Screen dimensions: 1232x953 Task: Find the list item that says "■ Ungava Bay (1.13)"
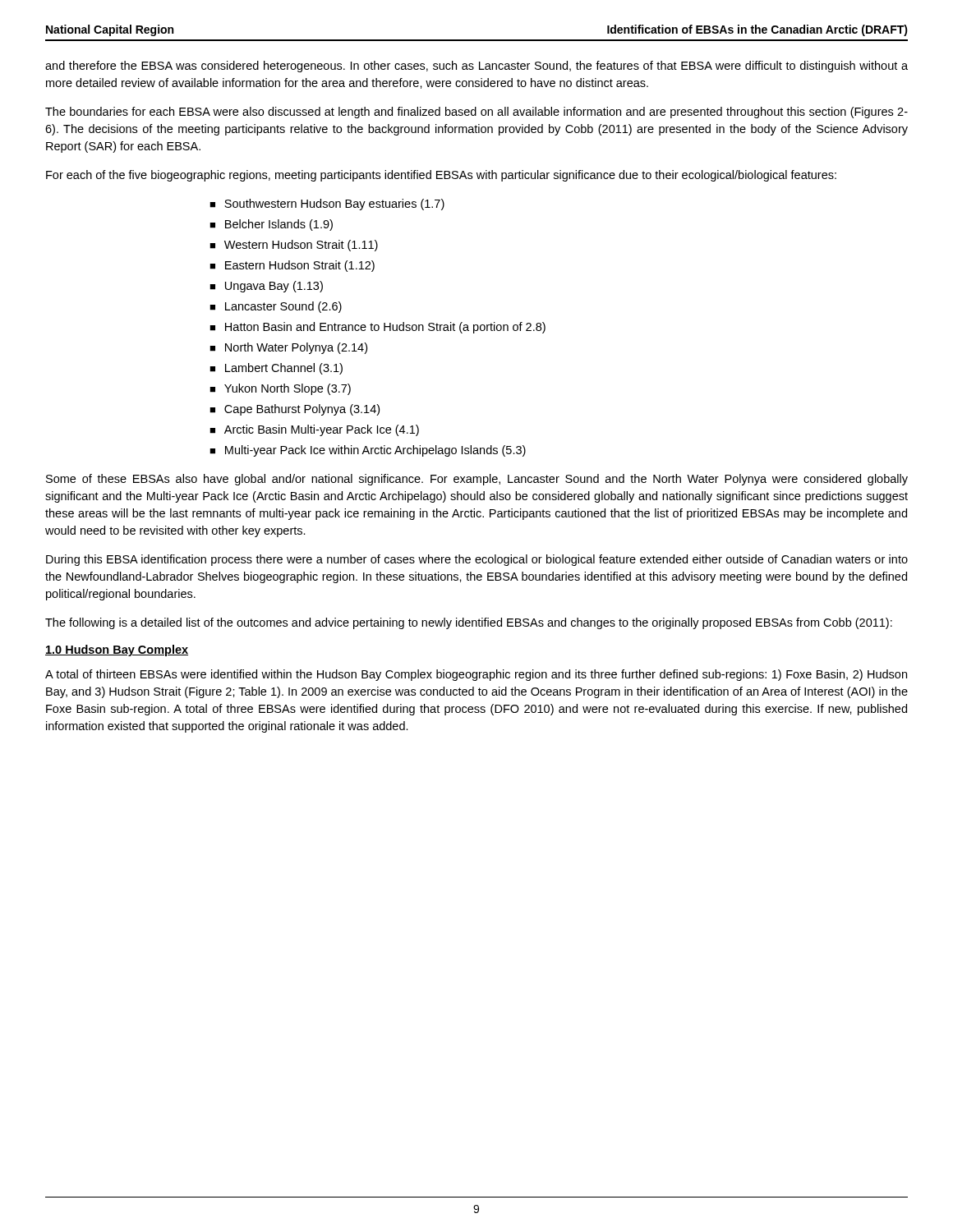267,286
